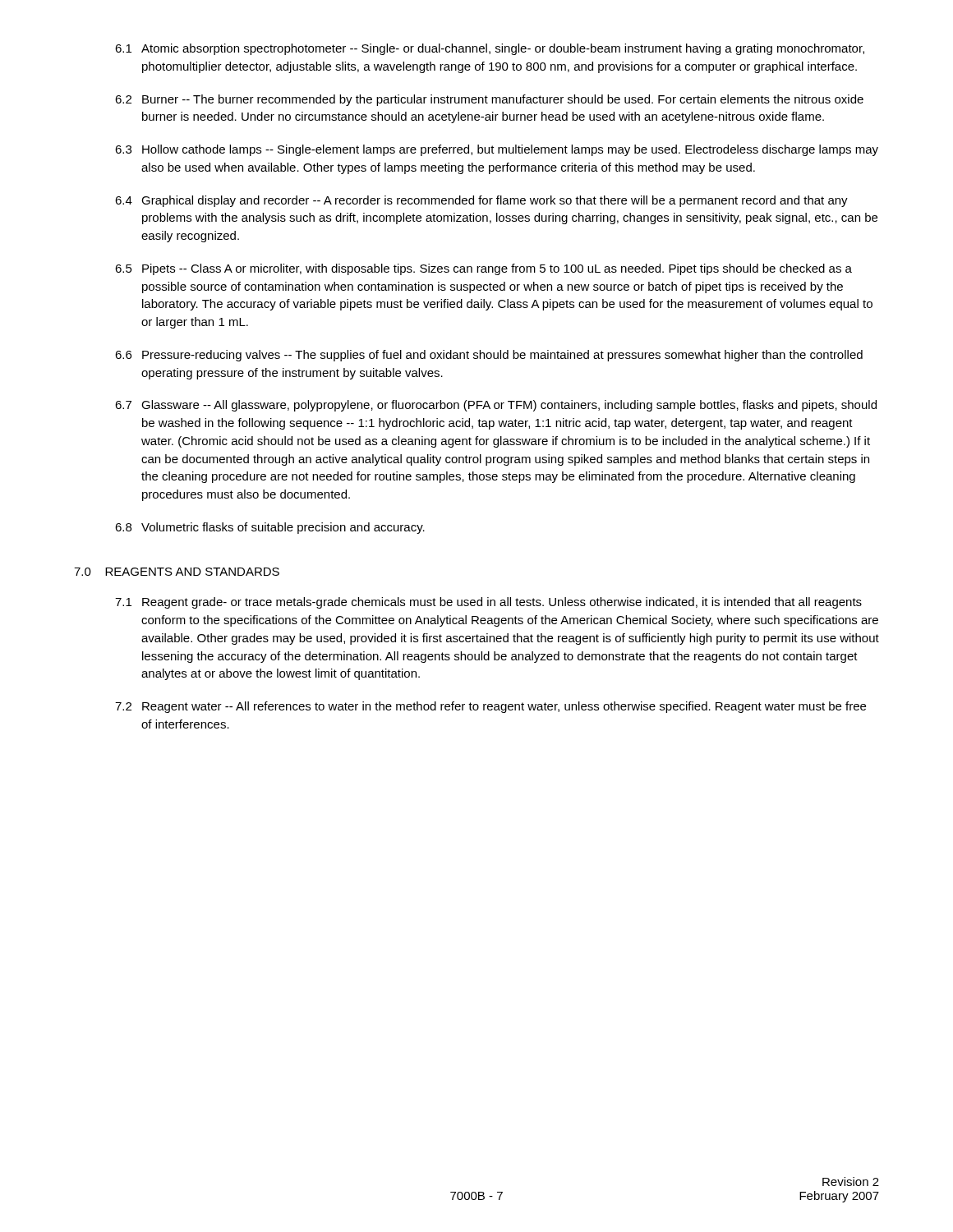Find "6.8 Volumetric flasks of suitable precision and accuracy." on this page
The width and height of the screenshot is (953, 1232).
point(270,528)
